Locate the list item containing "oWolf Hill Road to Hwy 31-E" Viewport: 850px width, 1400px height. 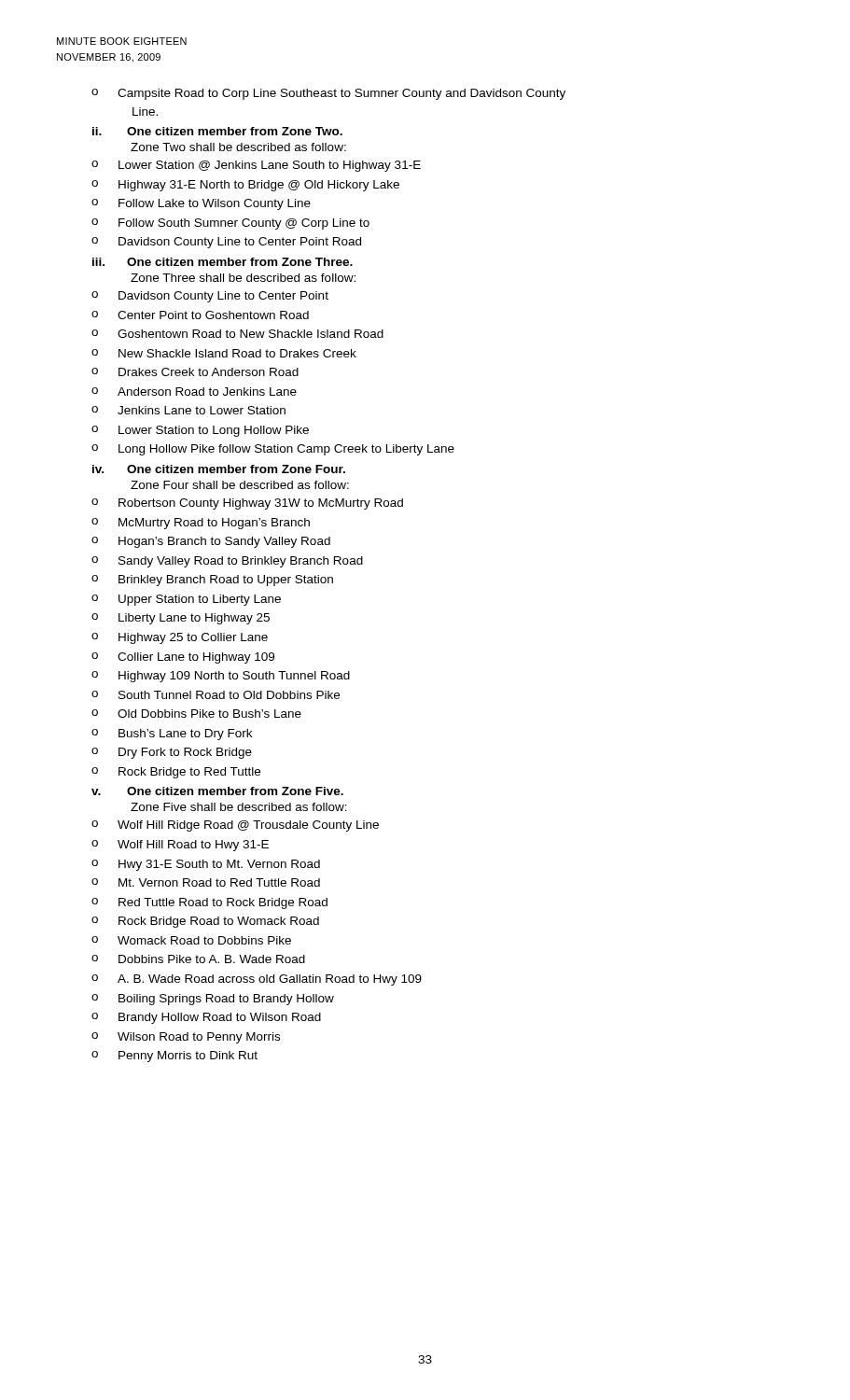tap(180, 844)
